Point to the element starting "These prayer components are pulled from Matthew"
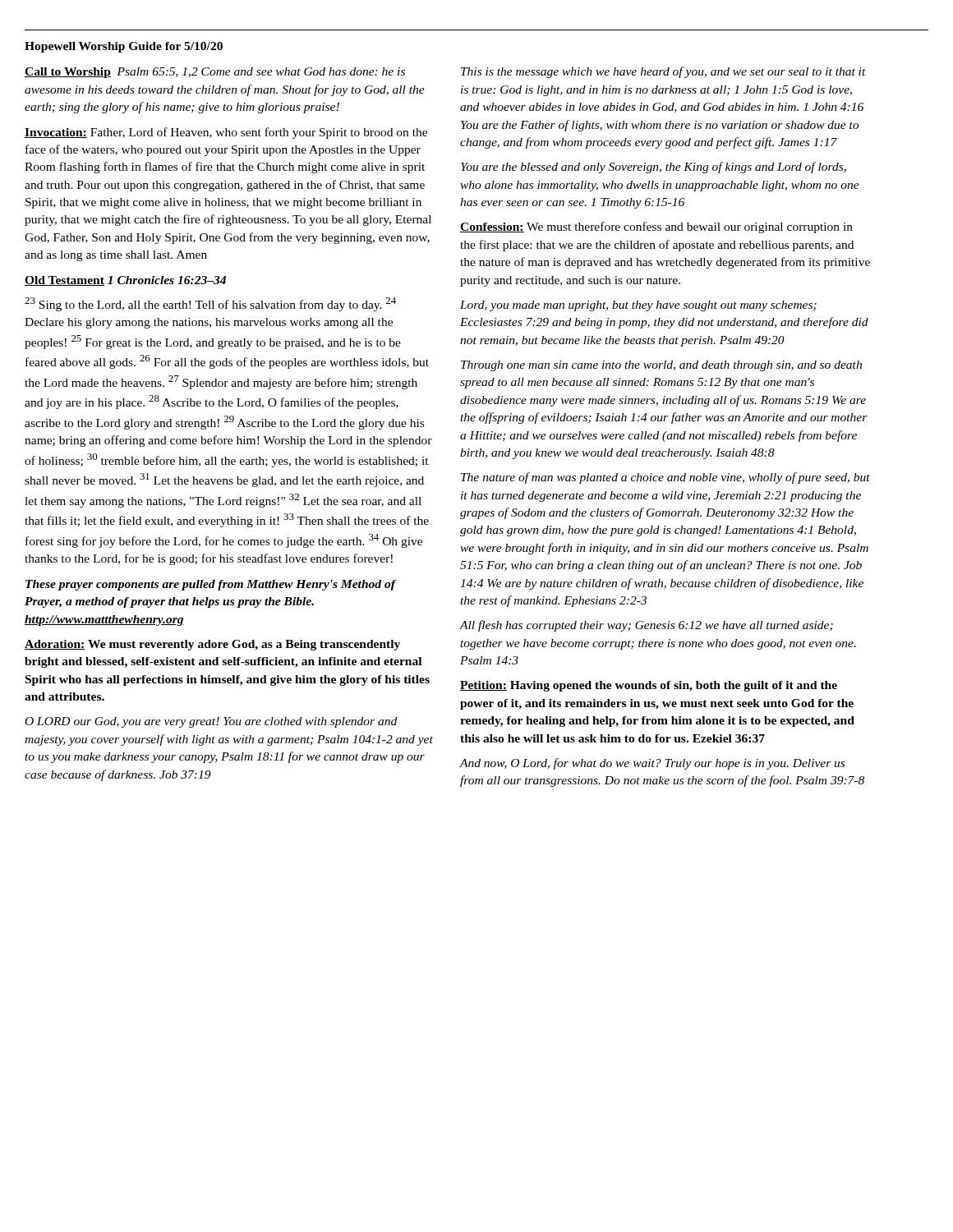The height and width of the screenshot is (1232, 953). 210,601
